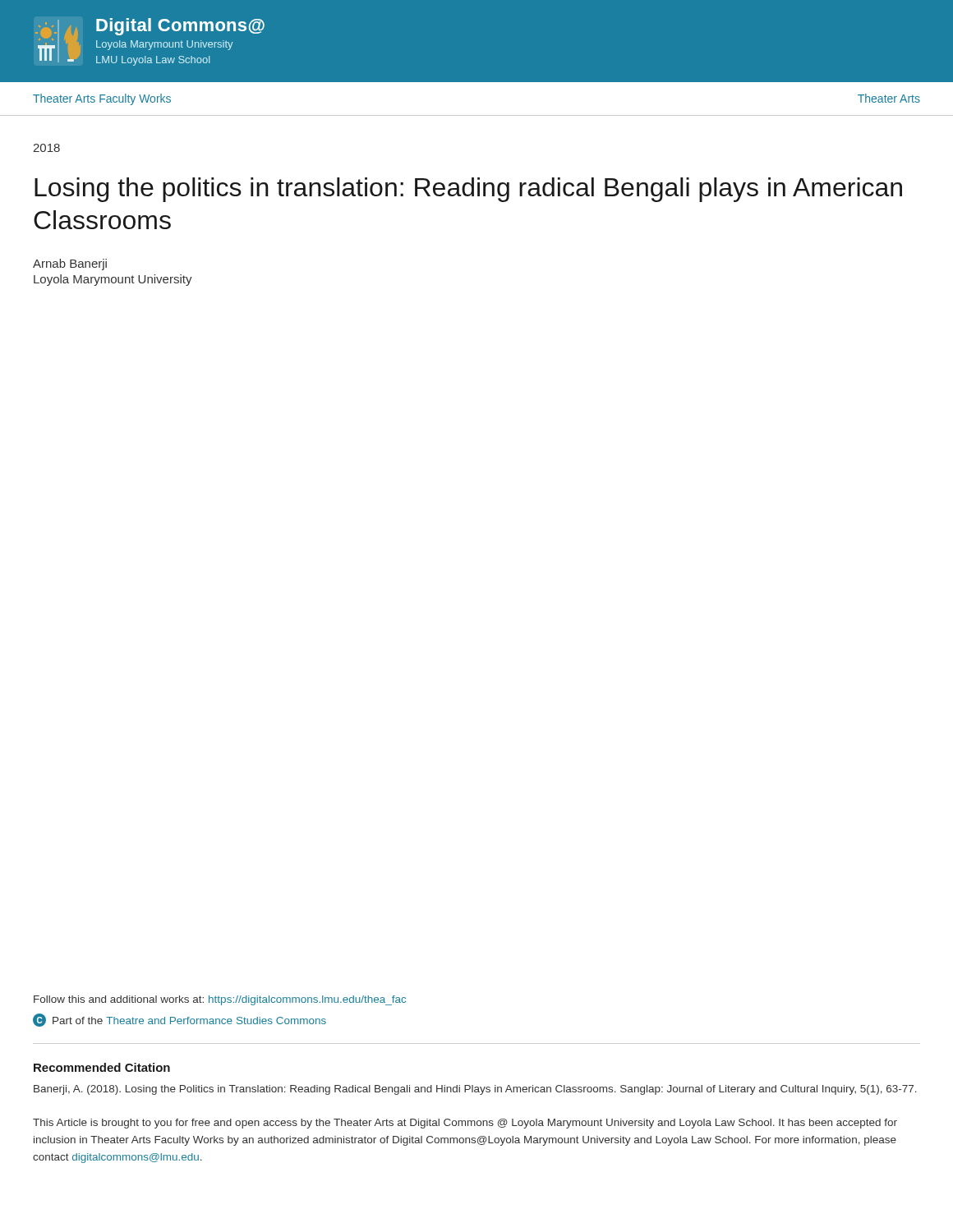Click on the logo

[x=476, y=41]
